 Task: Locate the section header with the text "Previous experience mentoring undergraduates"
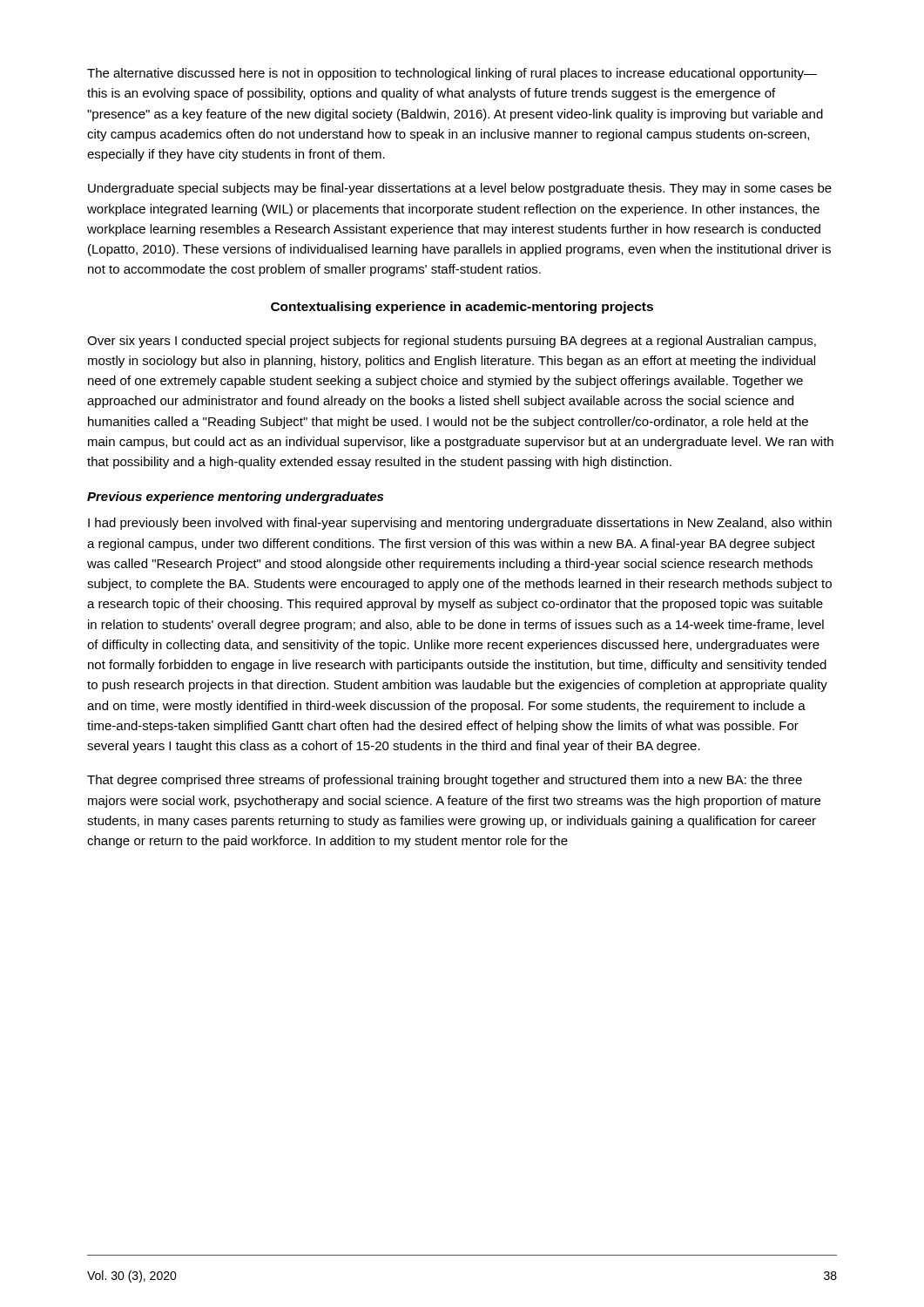(236, 496)
